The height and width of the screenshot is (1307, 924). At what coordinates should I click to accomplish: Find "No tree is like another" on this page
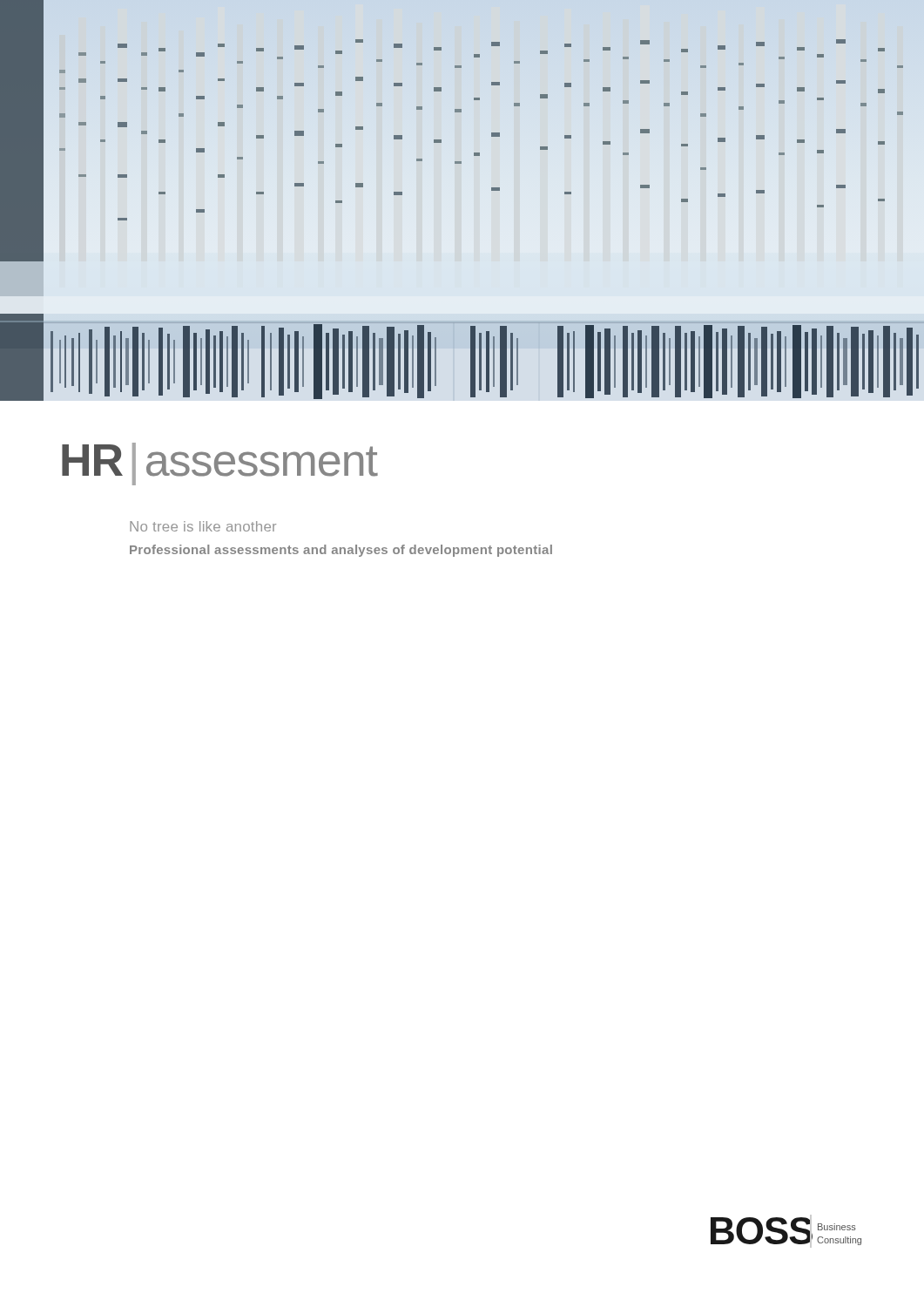(x=203, y=527)
